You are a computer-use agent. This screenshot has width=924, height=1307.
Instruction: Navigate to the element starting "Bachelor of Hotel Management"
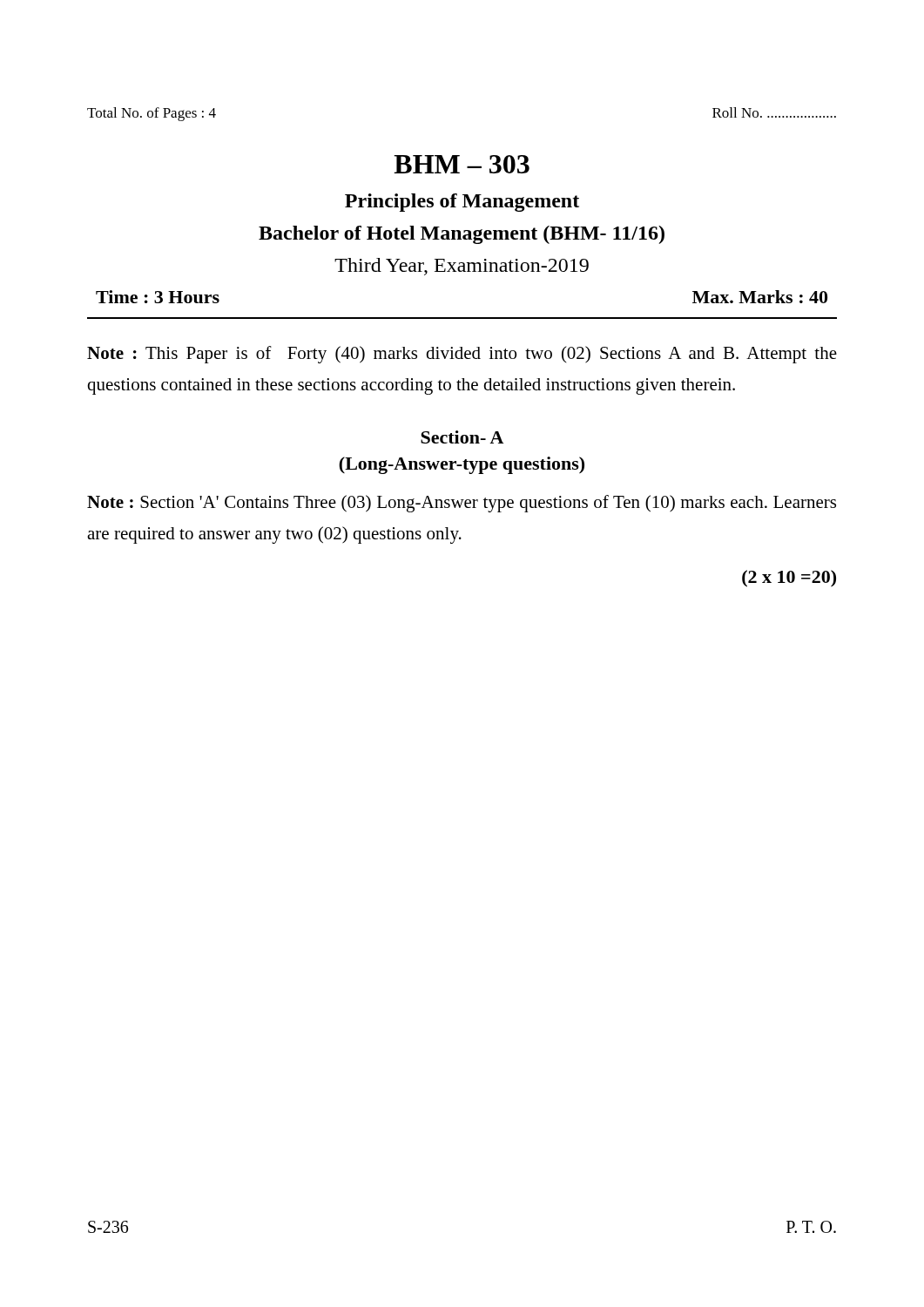pos(462,233)
